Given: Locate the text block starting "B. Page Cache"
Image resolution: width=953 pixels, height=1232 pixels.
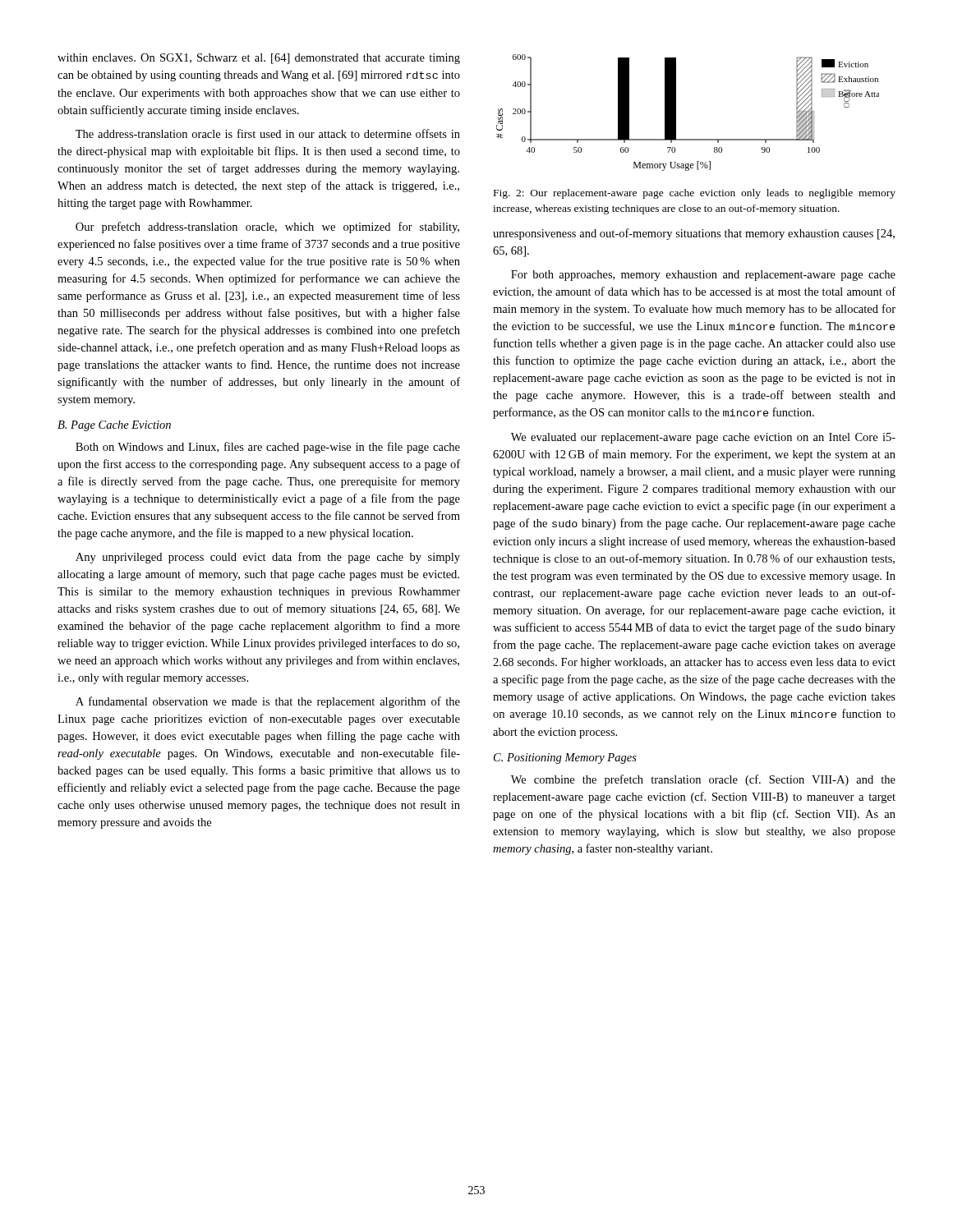Looking at the screenshot, I should tap(114, 426).
